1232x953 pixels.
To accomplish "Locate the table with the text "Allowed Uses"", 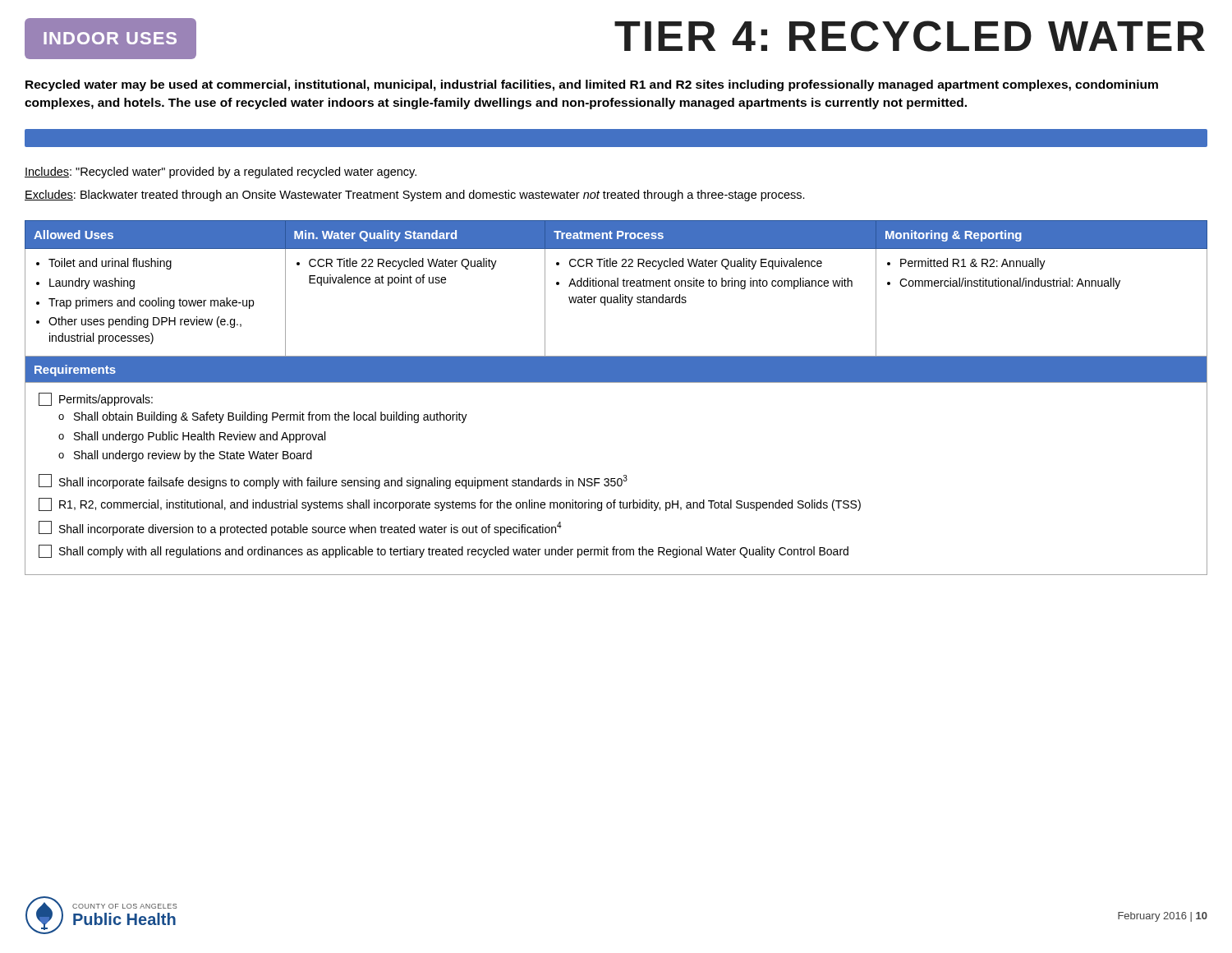I will click(616, 392).
